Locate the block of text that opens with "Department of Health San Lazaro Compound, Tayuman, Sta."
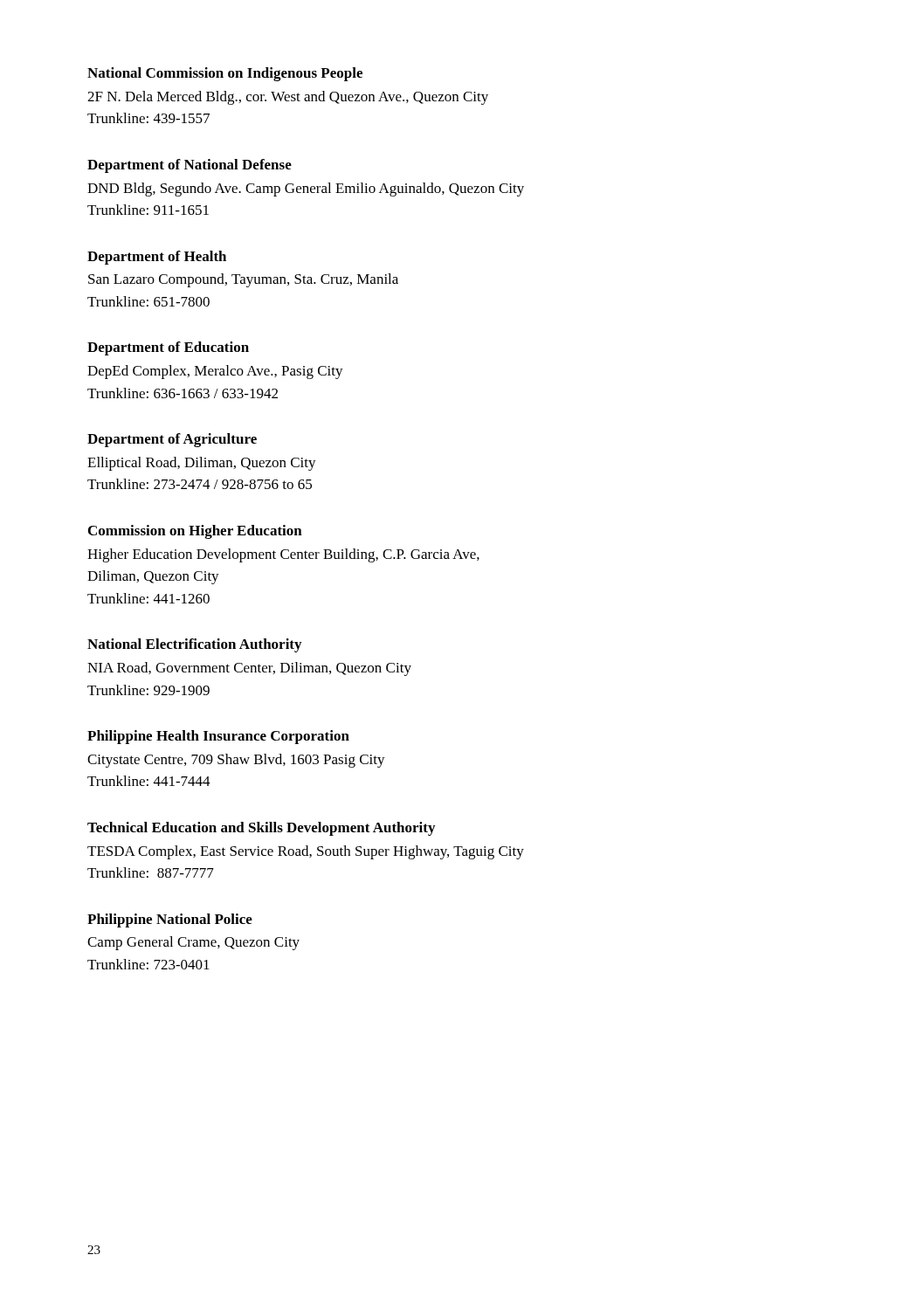 tap(157, 258)
